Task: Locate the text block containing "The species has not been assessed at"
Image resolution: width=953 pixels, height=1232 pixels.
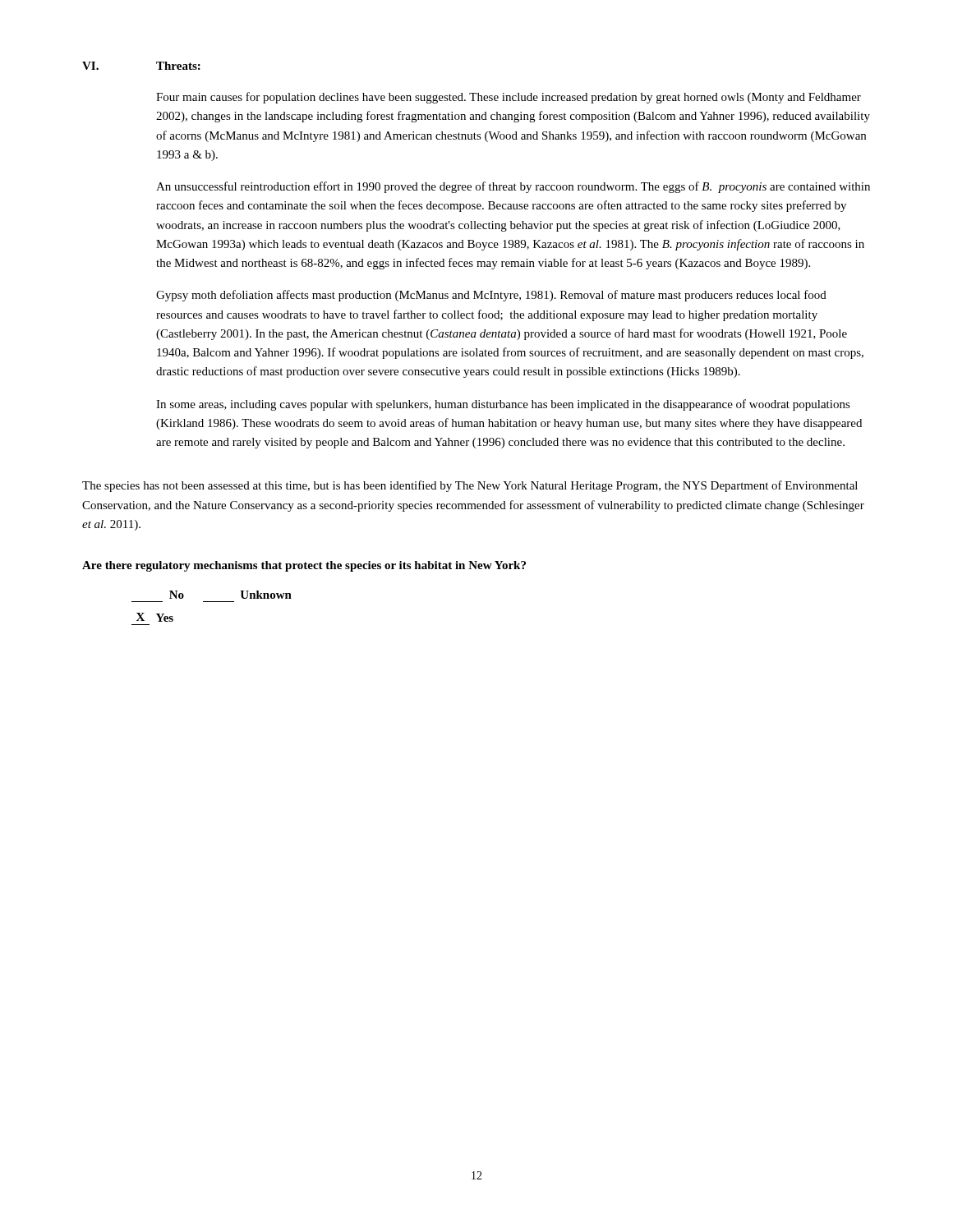Action: tap(473, 505)
